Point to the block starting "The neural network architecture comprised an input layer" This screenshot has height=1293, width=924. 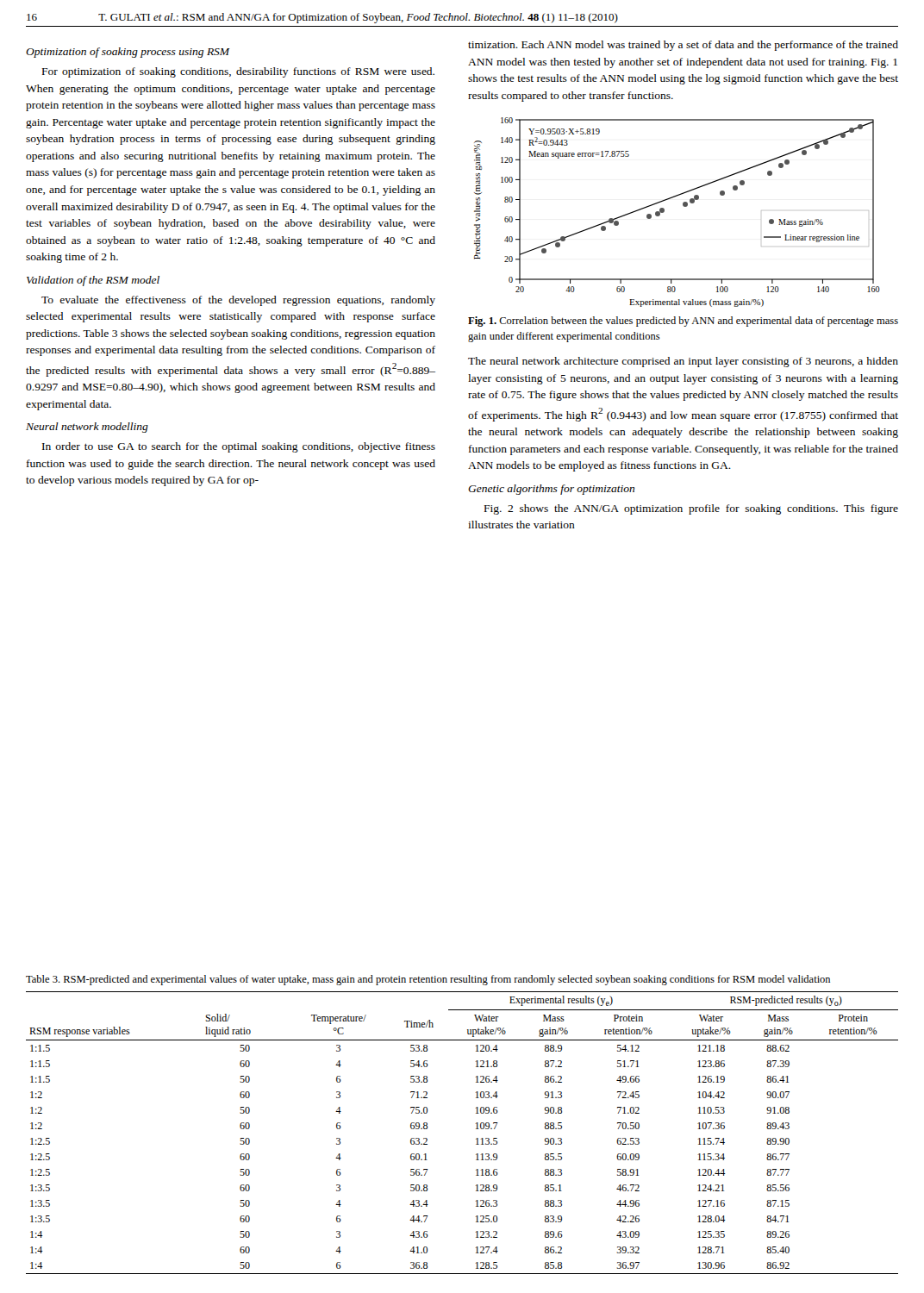pos(683,413)
